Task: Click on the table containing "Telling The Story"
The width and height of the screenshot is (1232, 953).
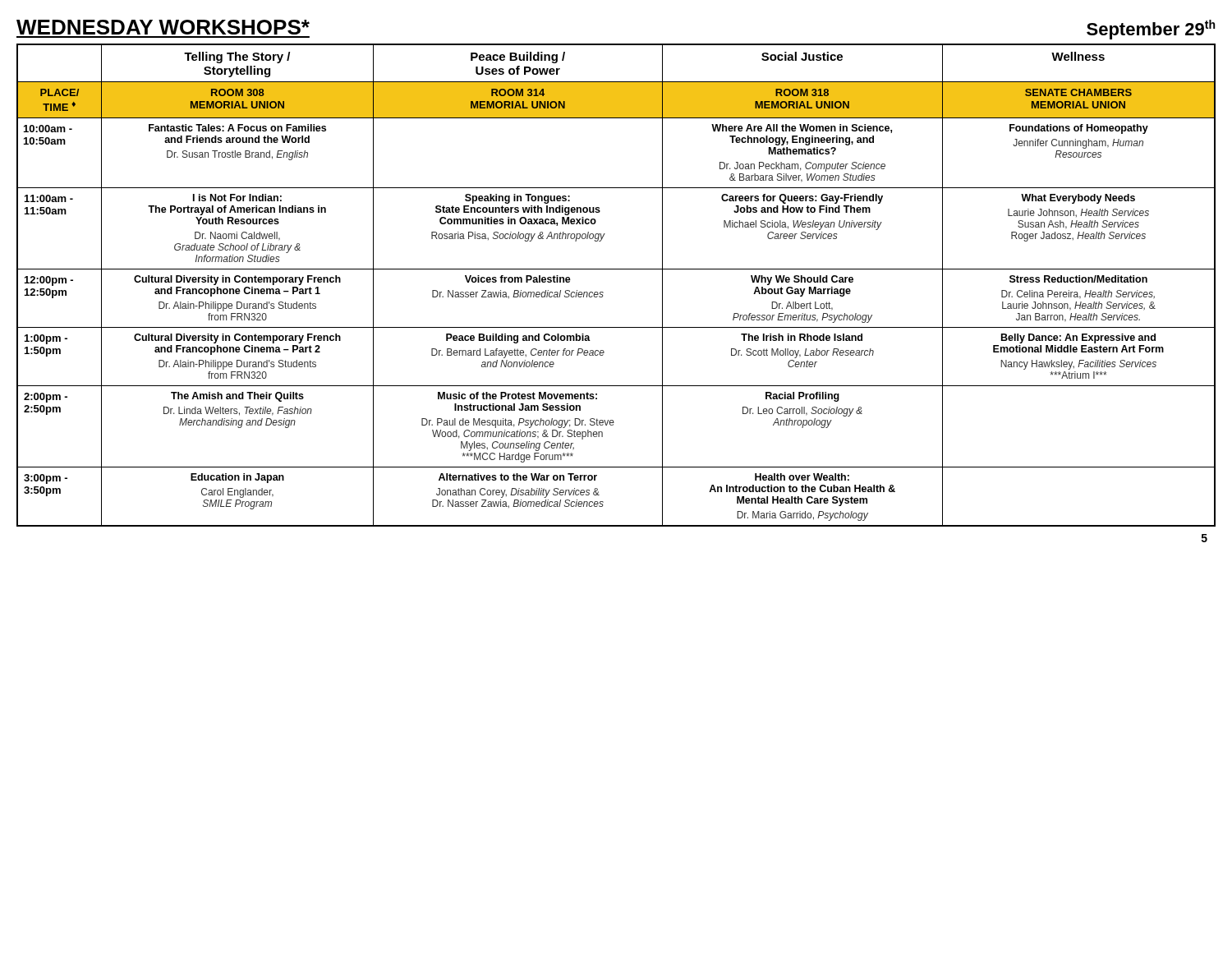Action: point(616,285)
